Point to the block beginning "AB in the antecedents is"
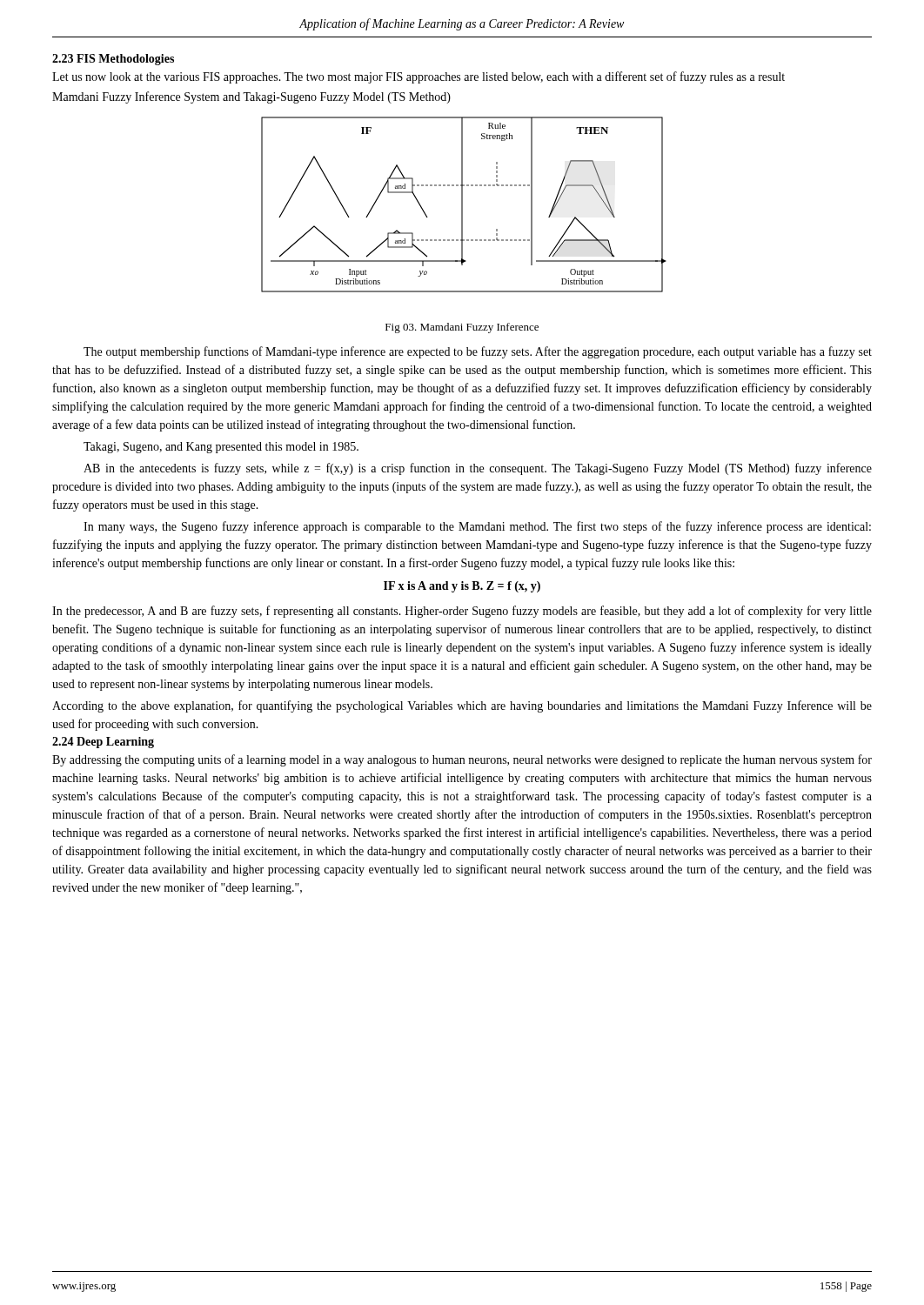 pos(462,487)
